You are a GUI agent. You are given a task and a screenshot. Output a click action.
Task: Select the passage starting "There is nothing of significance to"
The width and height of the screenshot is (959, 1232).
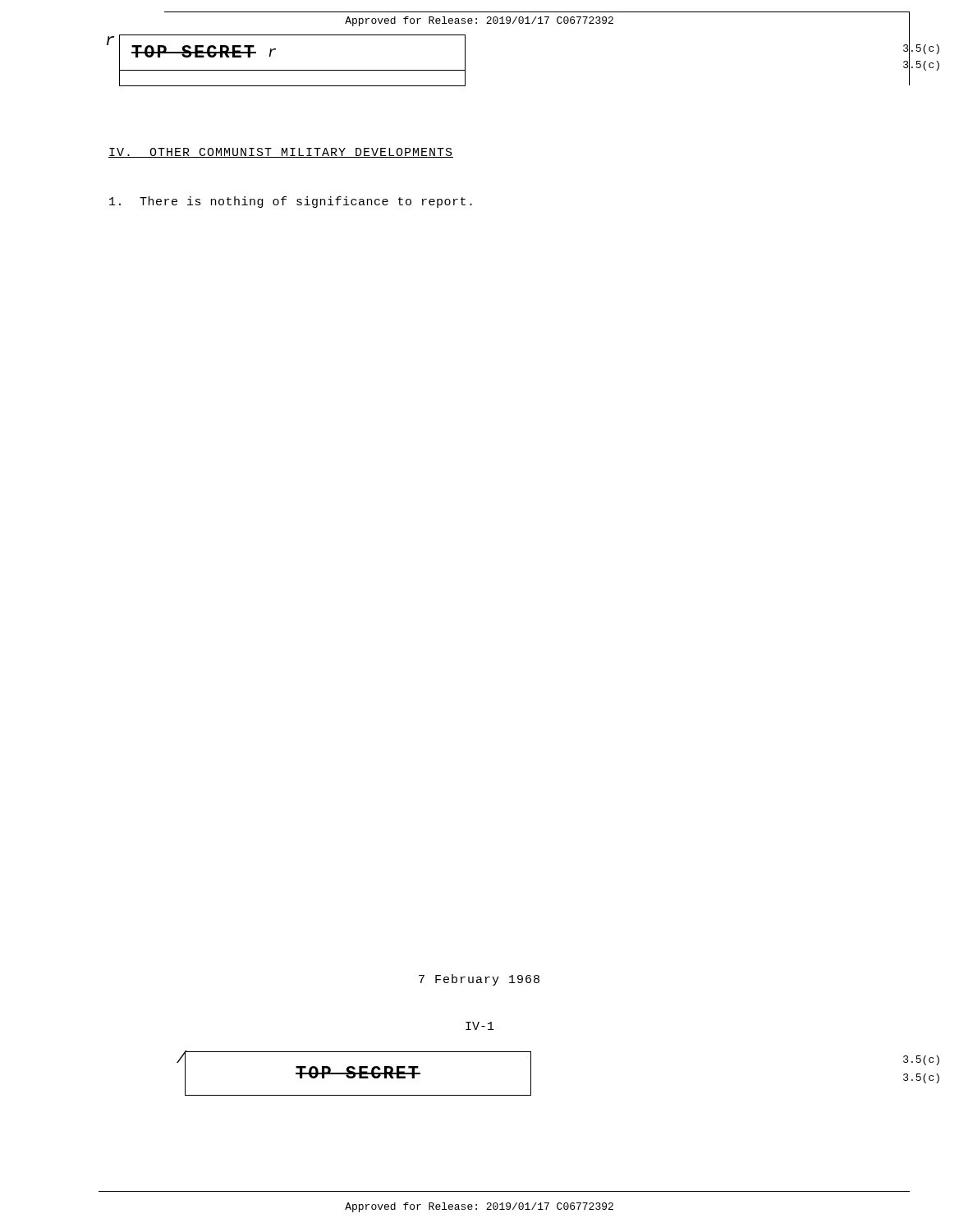click(x=292, y=202)
